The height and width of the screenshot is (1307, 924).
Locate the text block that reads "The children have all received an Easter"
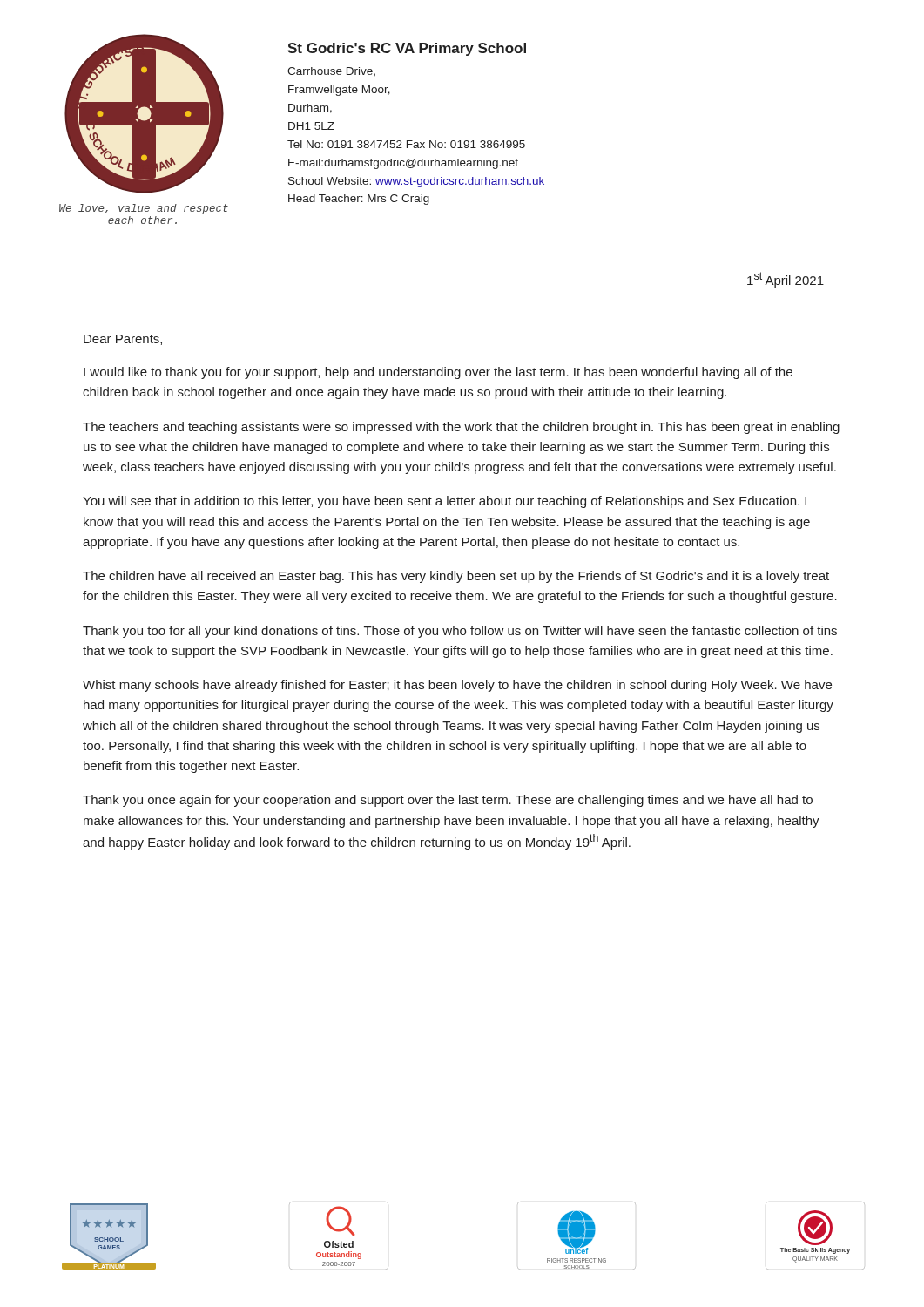(x=460, y=586)
